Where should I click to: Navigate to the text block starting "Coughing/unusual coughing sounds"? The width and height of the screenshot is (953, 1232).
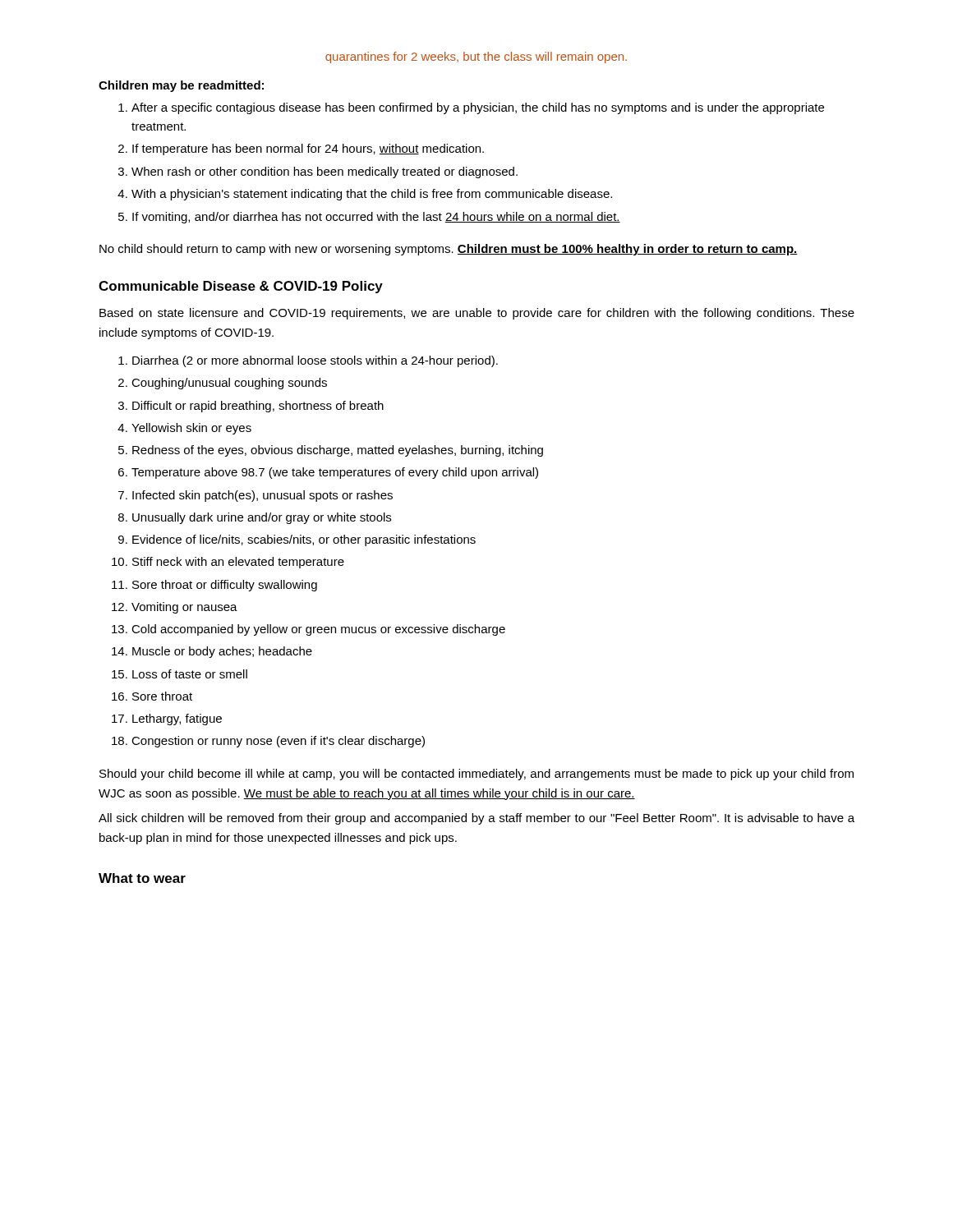(229, 384)
